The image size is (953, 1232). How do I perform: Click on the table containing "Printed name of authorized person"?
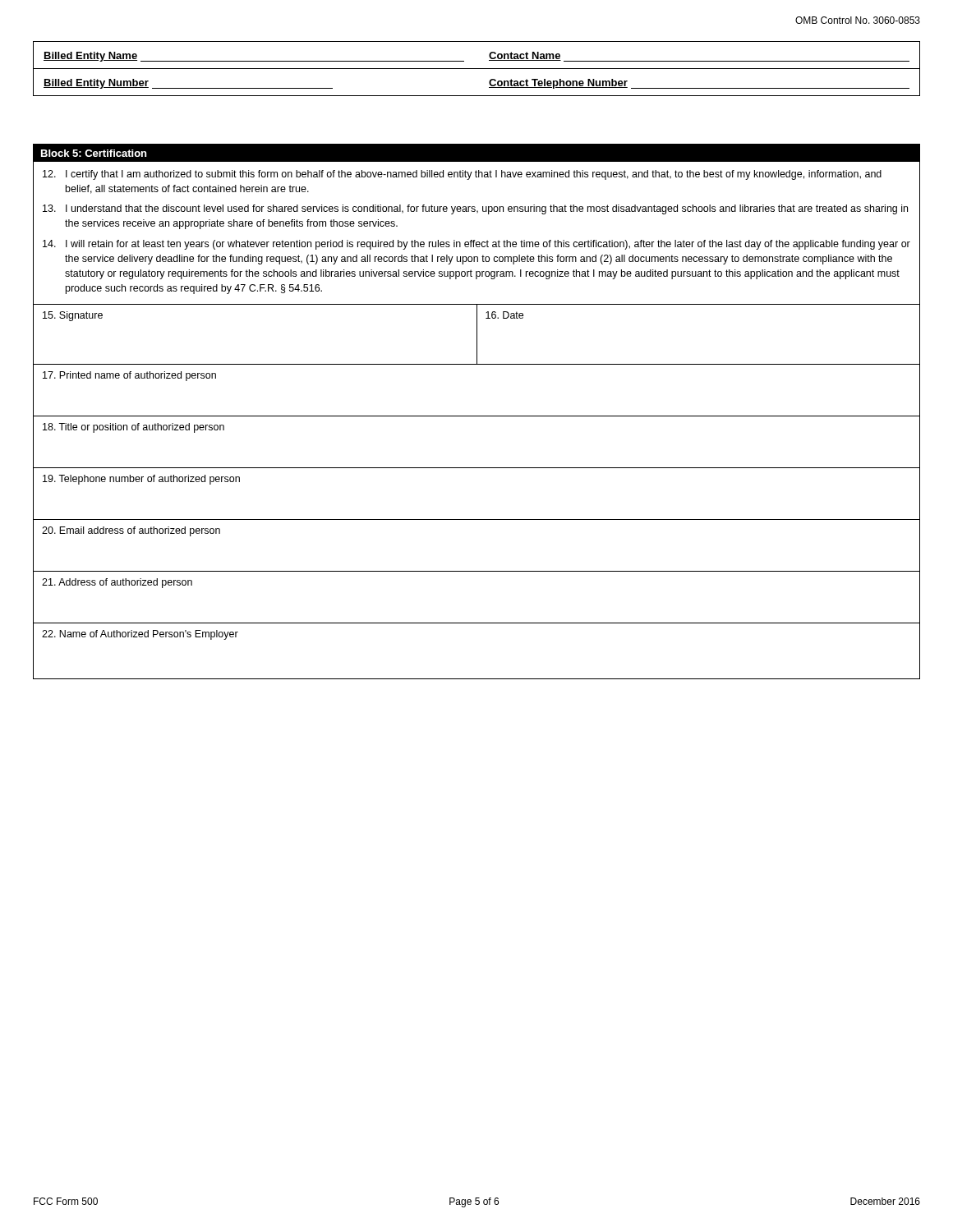point(476,390)
